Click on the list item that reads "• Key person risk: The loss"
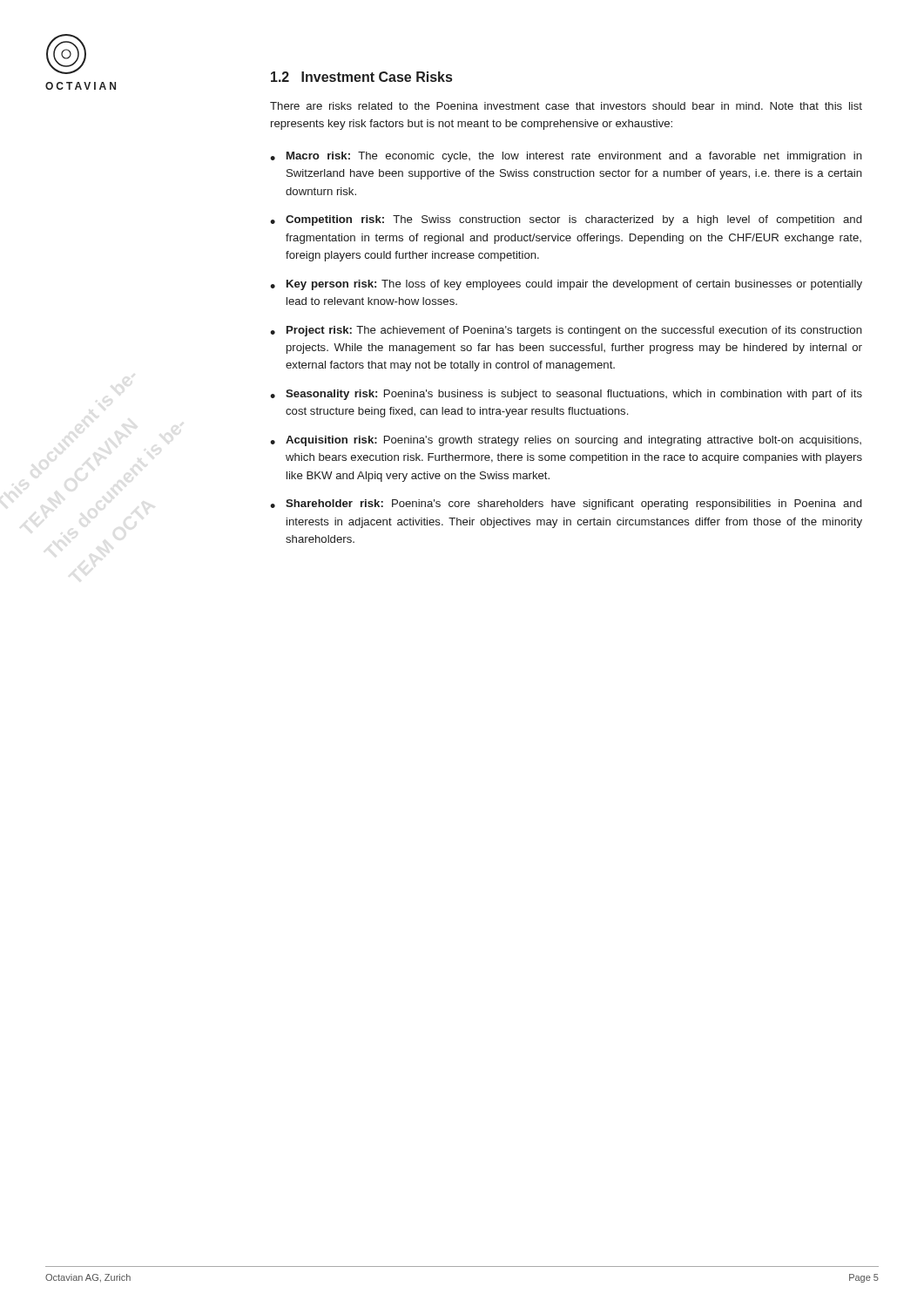This screenshot has width=924, height=1307. tap(566, 293)
